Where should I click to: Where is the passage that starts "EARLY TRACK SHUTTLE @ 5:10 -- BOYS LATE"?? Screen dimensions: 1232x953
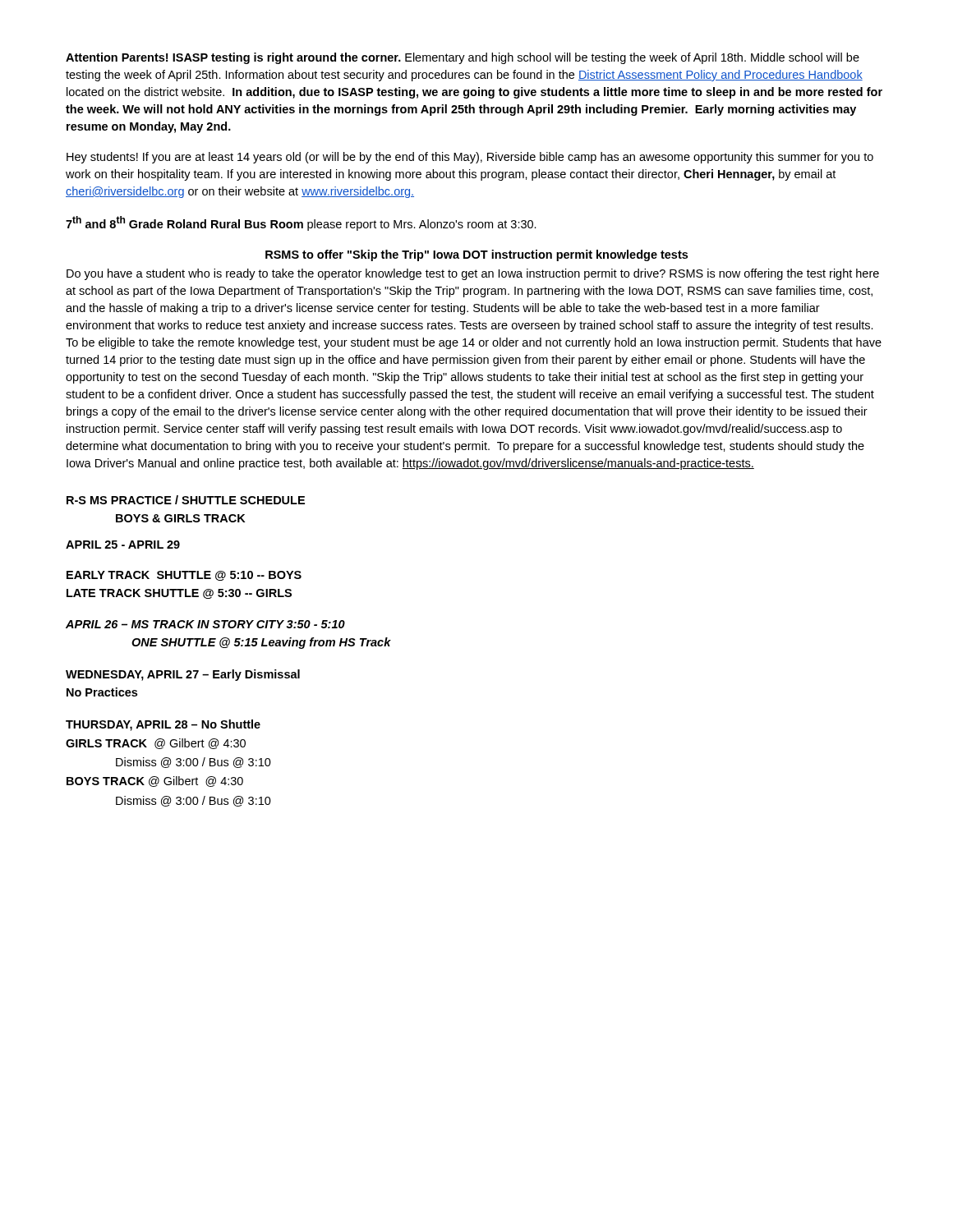coord(184,584)
